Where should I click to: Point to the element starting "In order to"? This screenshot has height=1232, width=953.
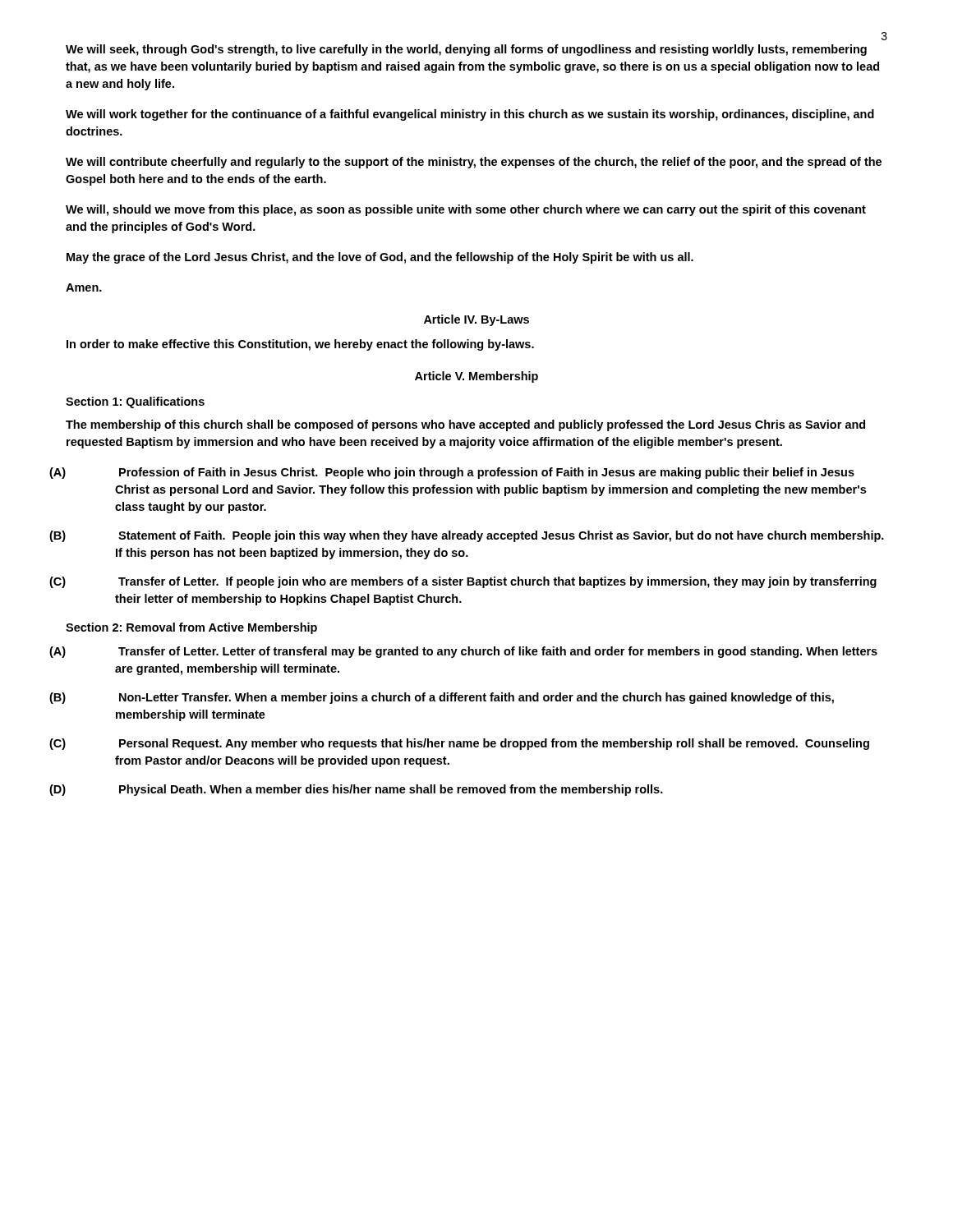pos(300,345)
